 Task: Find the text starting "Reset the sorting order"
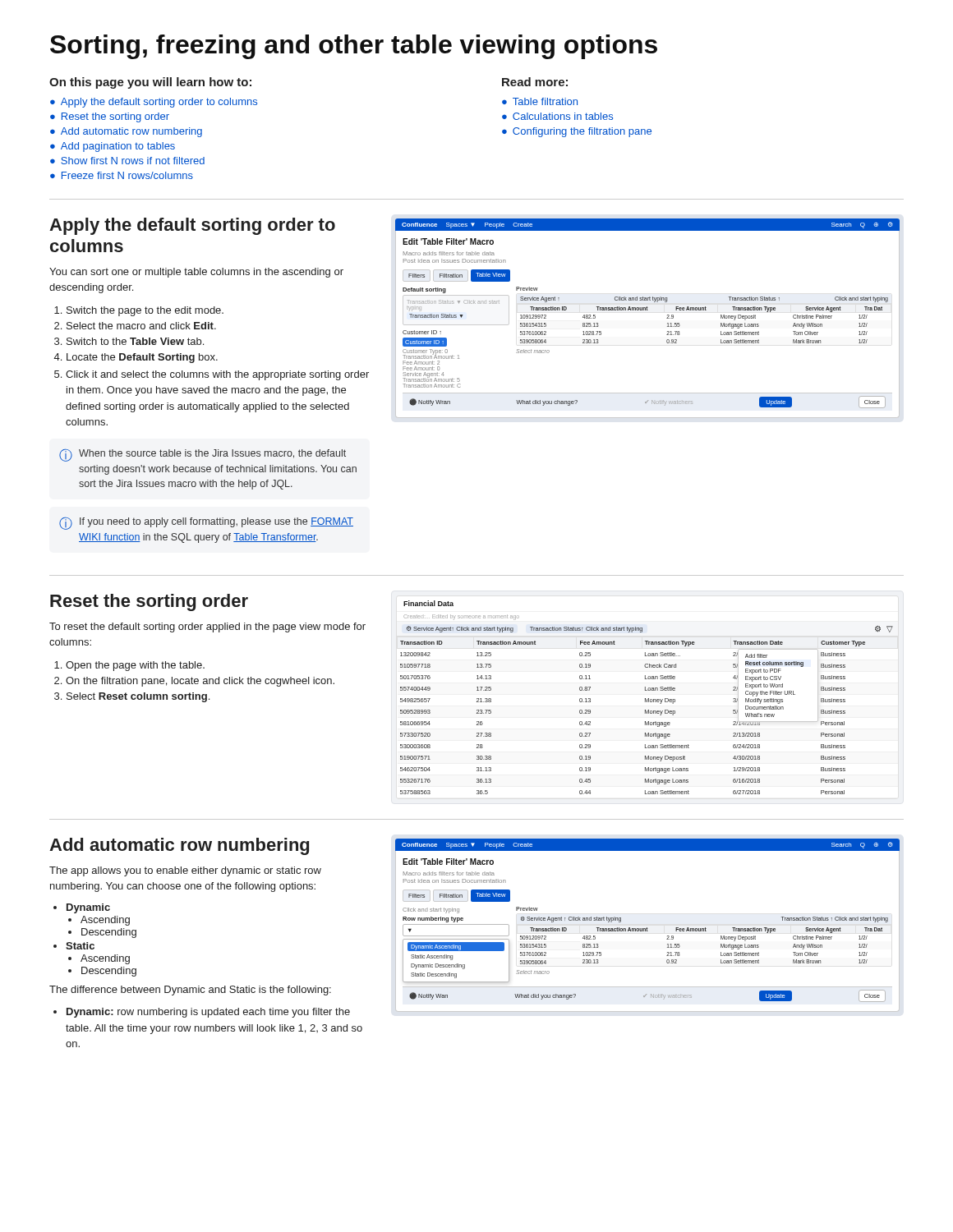[149, 600]
